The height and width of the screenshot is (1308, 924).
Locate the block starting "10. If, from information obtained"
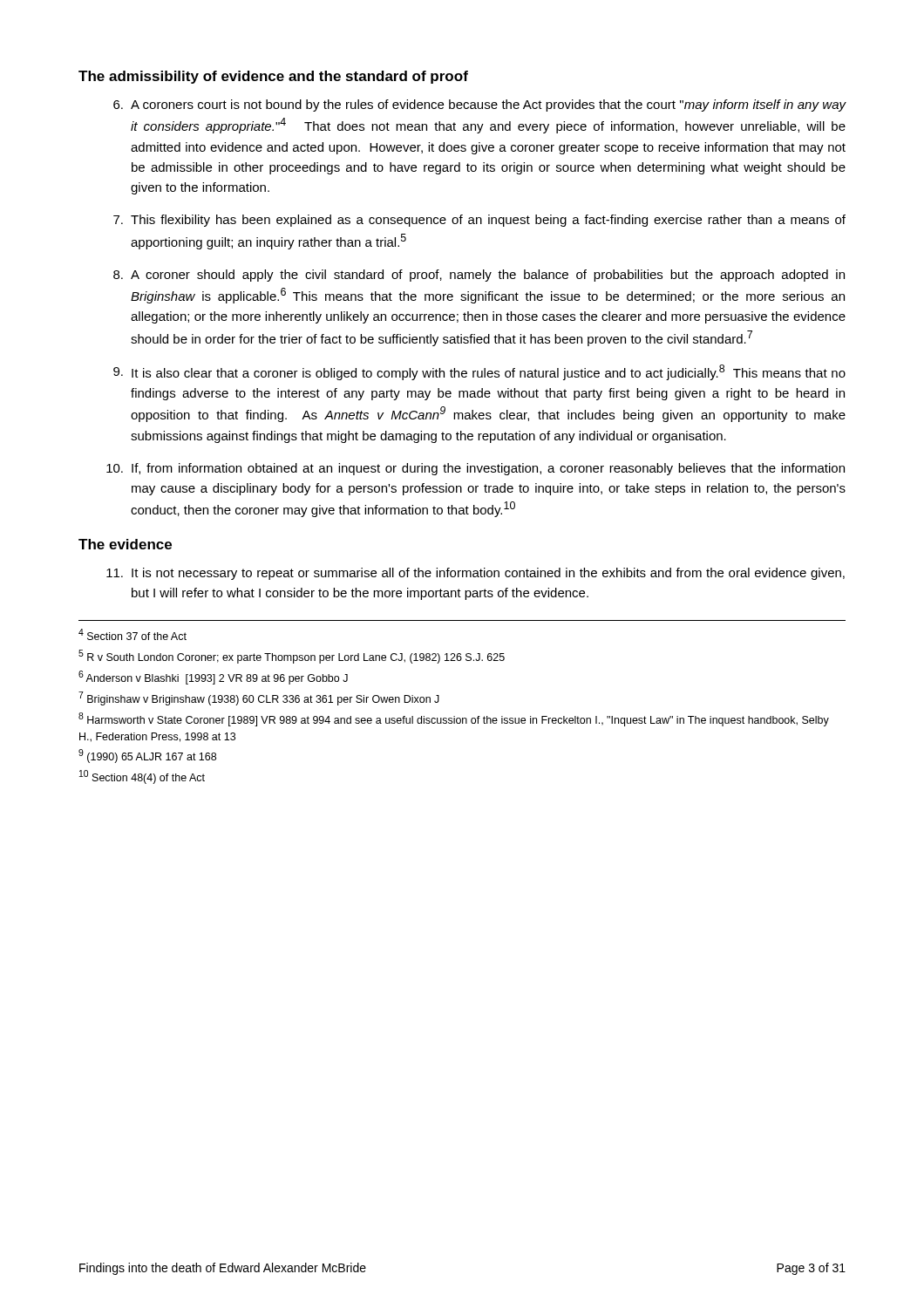coord(462,489)
